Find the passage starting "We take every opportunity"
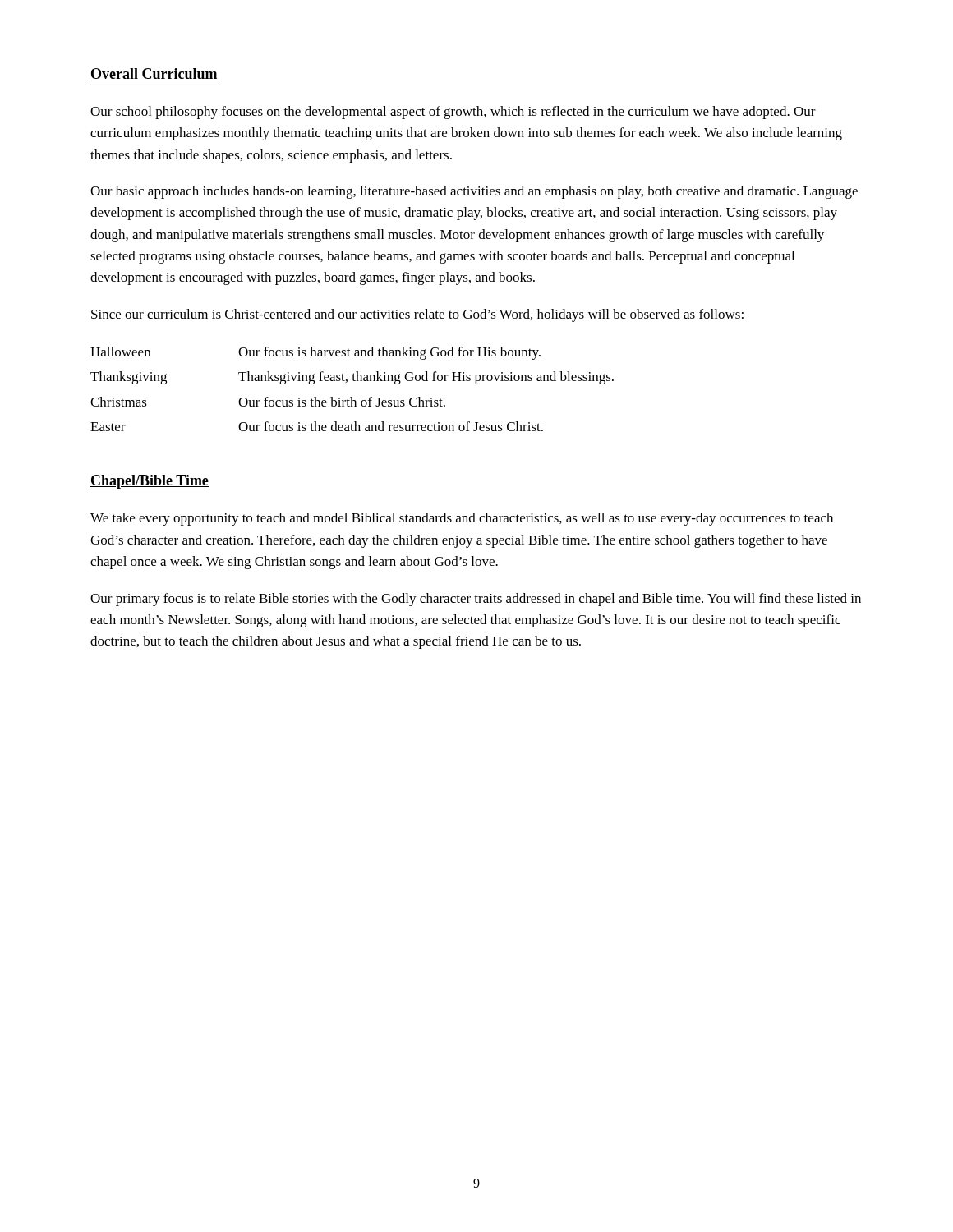Screen dimensions: 1232x953 [462, 540]
